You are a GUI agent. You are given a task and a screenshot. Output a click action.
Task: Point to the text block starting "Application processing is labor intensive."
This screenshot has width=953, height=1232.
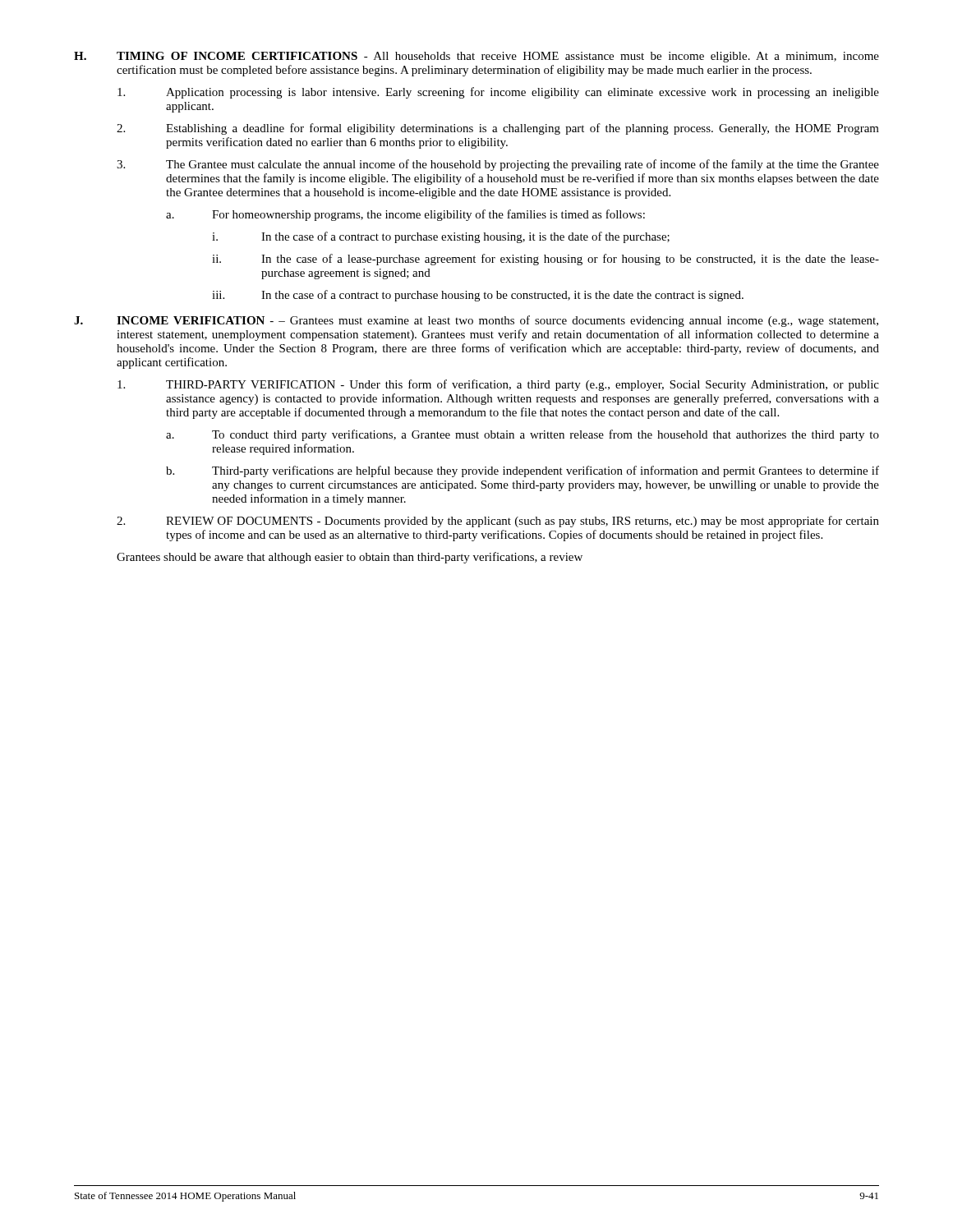tap(498, 99)
